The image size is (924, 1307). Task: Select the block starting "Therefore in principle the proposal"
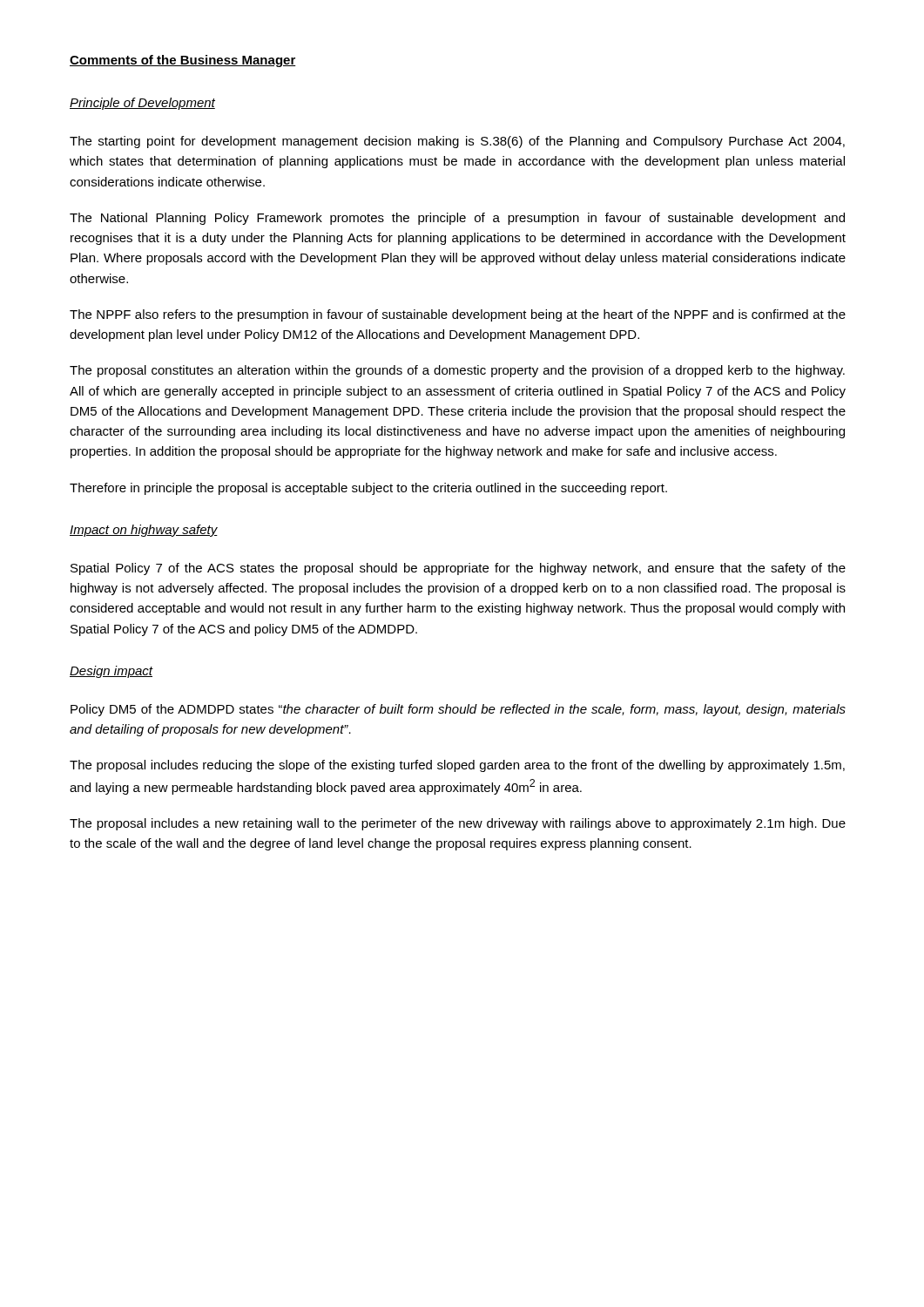point(369,487)
